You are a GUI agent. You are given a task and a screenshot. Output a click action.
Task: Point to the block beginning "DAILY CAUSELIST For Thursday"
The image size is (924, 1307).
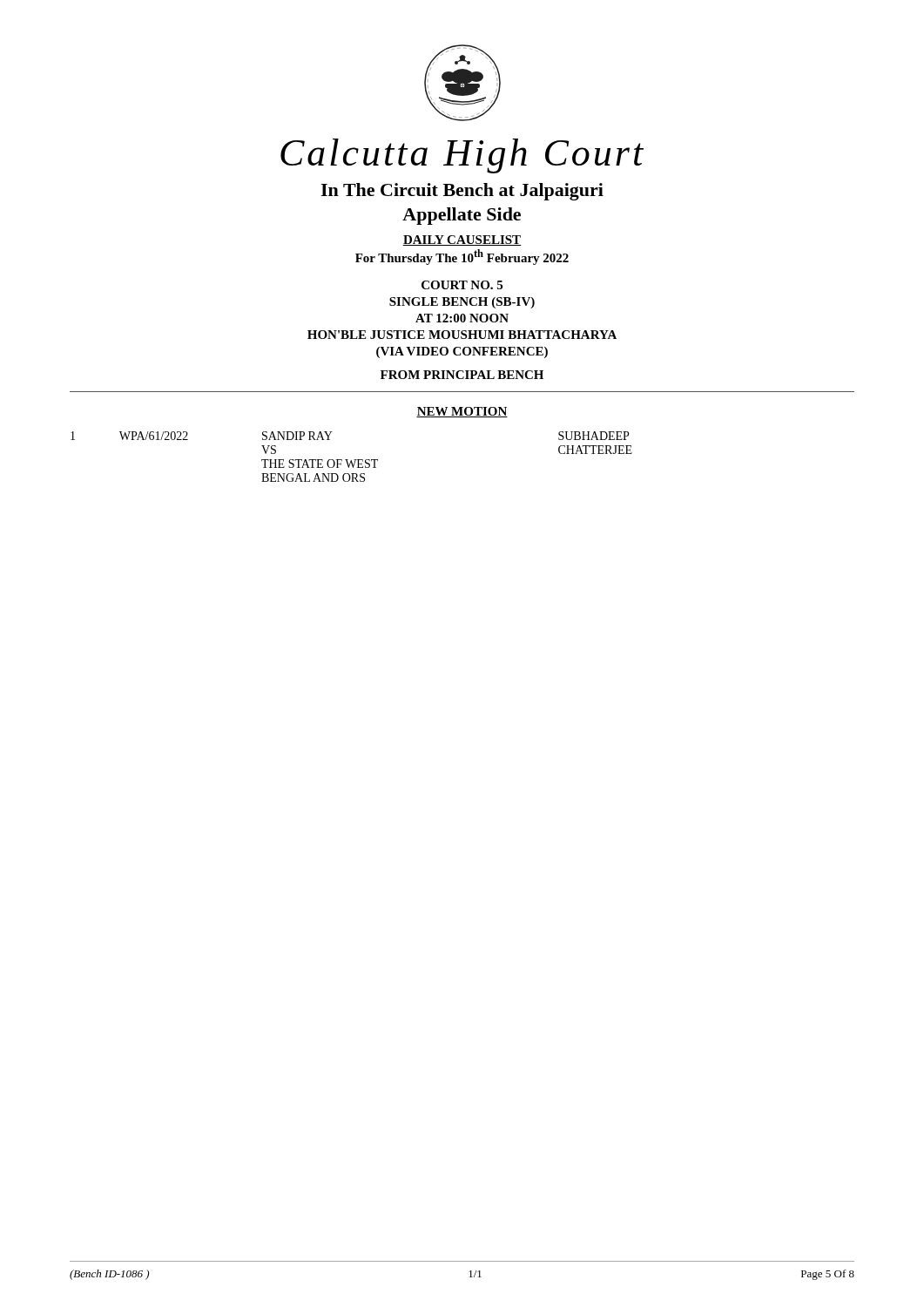click(x=462, y=249)
